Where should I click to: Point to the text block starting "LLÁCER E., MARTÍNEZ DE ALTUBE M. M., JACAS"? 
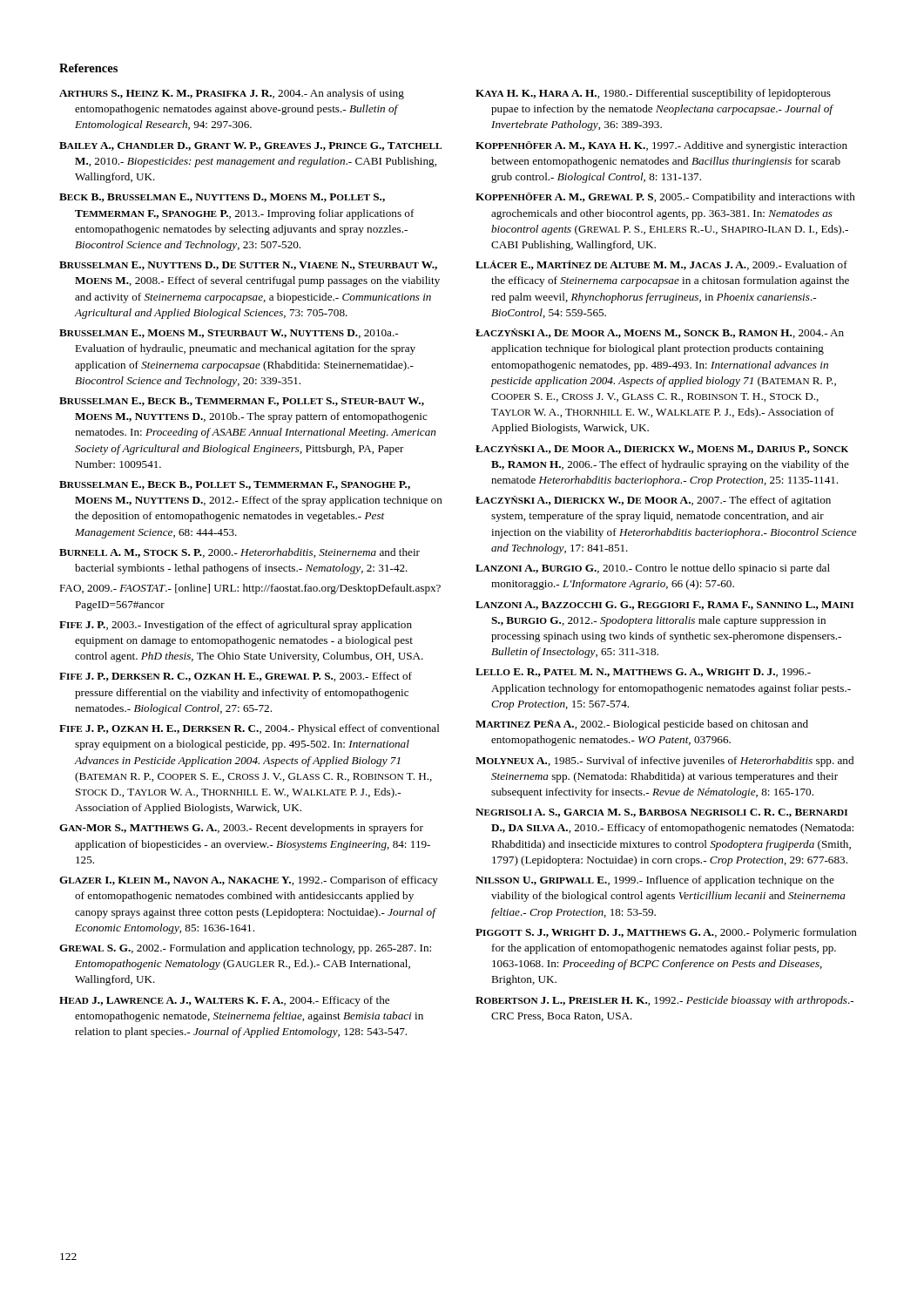(662, 288)
